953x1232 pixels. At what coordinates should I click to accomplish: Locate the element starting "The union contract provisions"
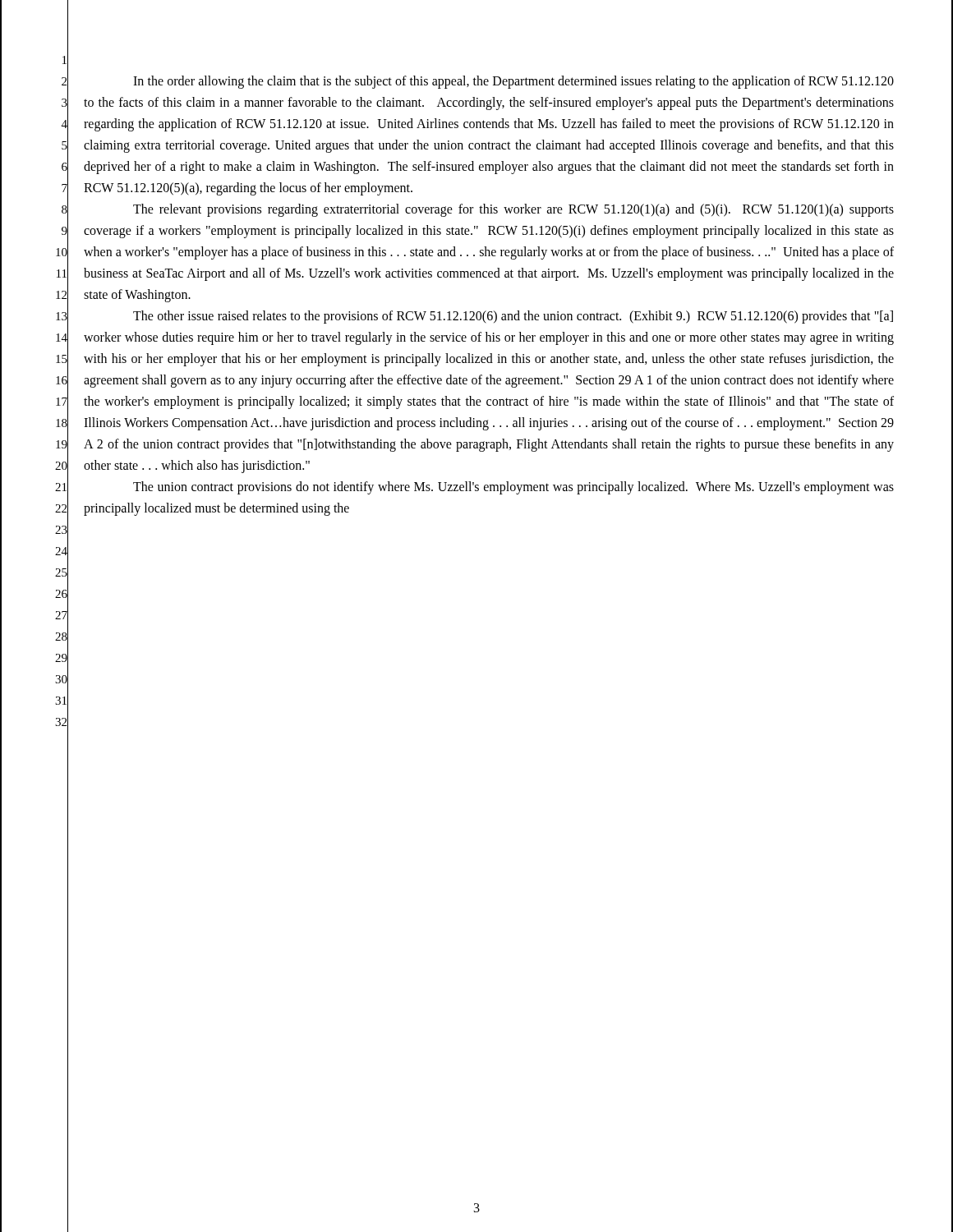(489, 497)
